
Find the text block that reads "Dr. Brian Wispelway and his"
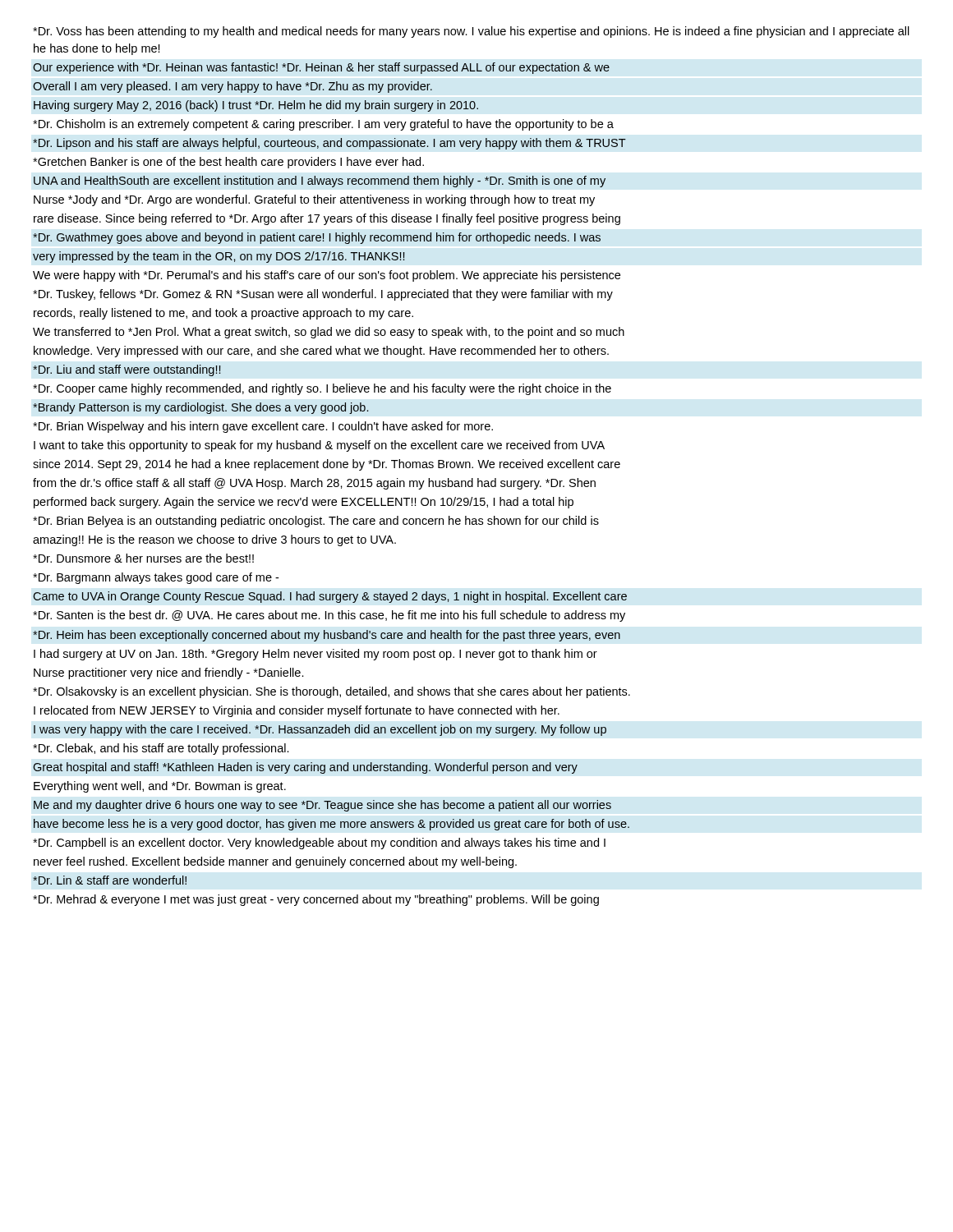tap(476, 427)
